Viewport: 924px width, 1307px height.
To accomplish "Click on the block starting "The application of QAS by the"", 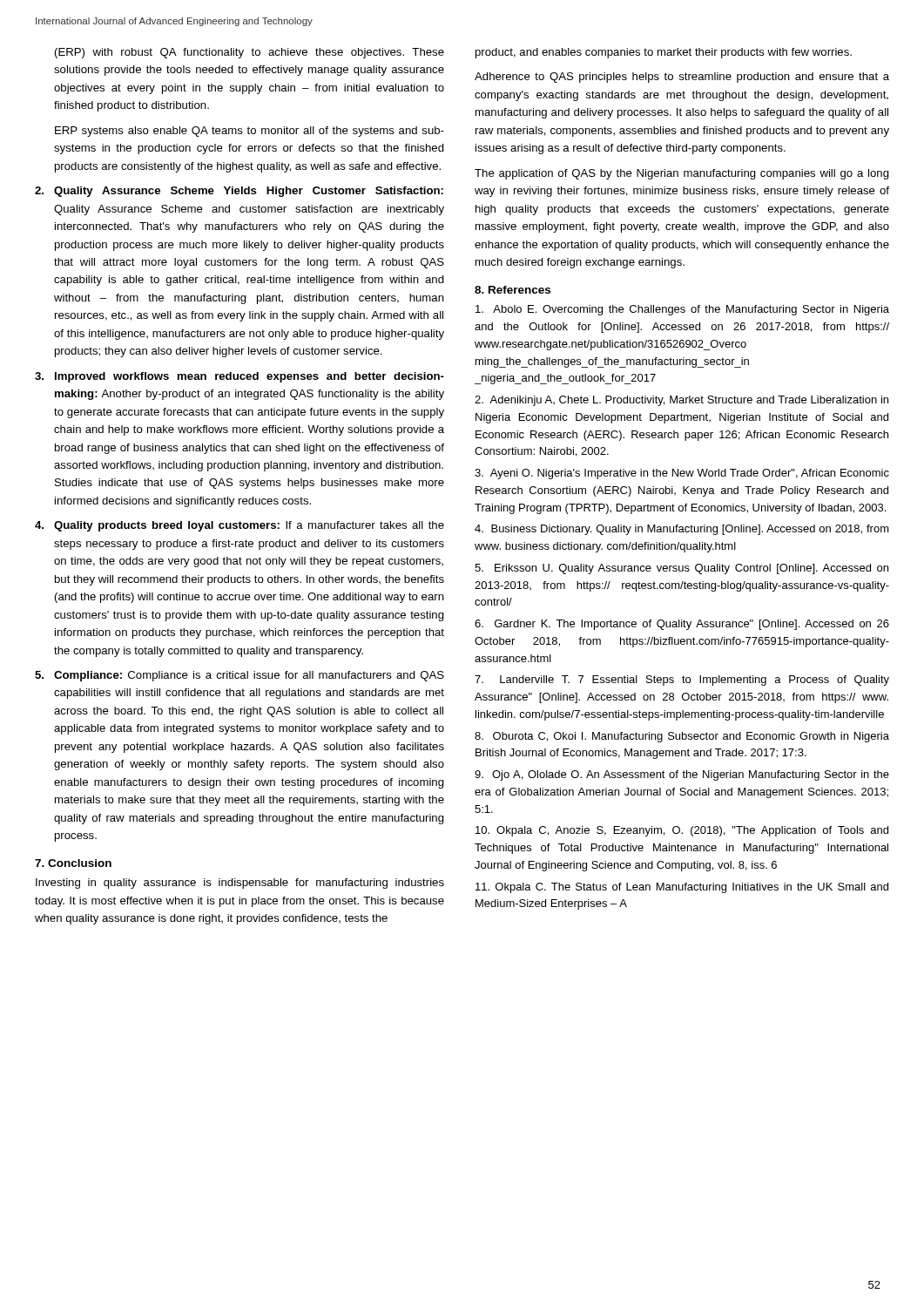I will coord(682,217).
